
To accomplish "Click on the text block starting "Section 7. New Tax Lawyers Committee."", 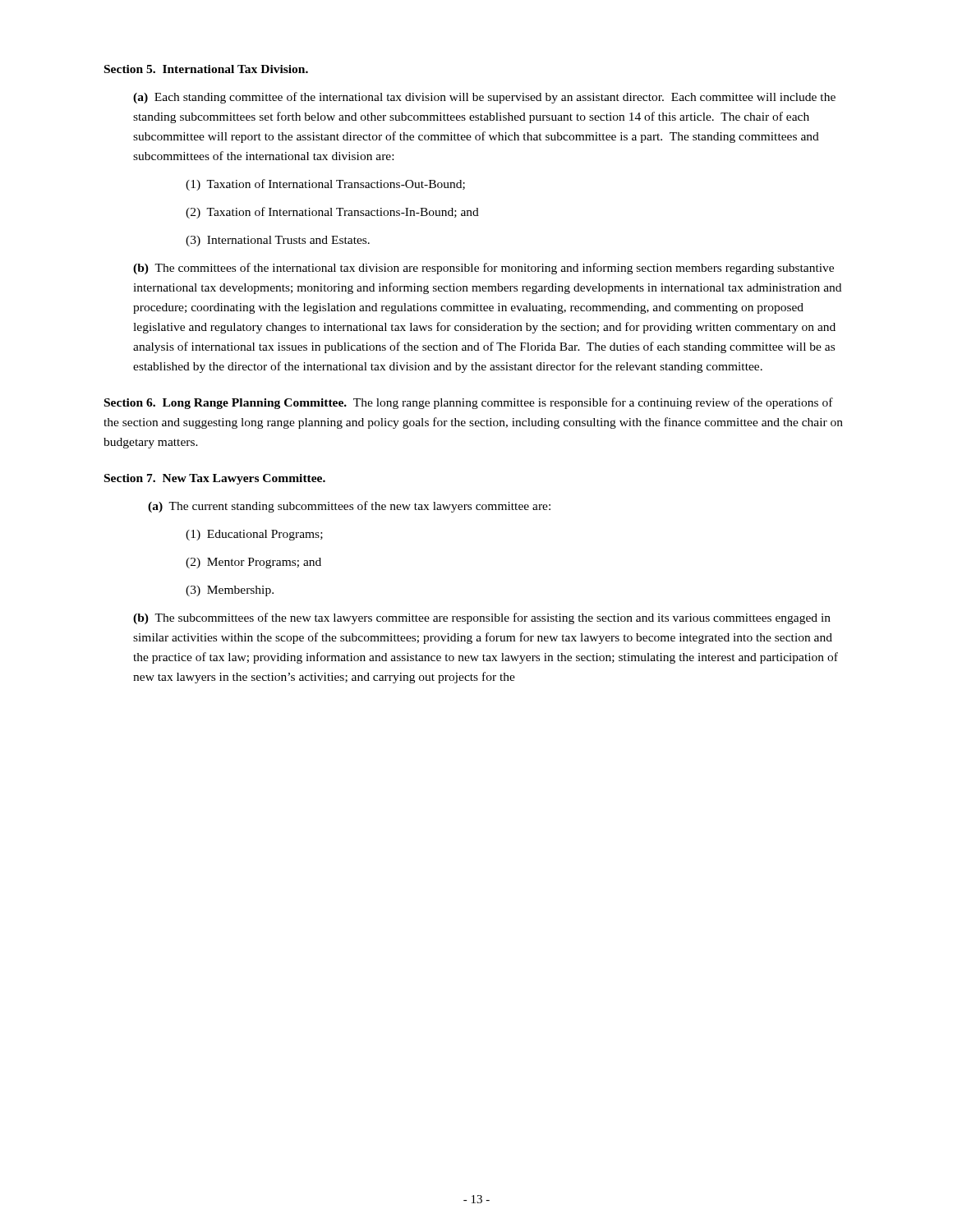I will pos(215,478).
